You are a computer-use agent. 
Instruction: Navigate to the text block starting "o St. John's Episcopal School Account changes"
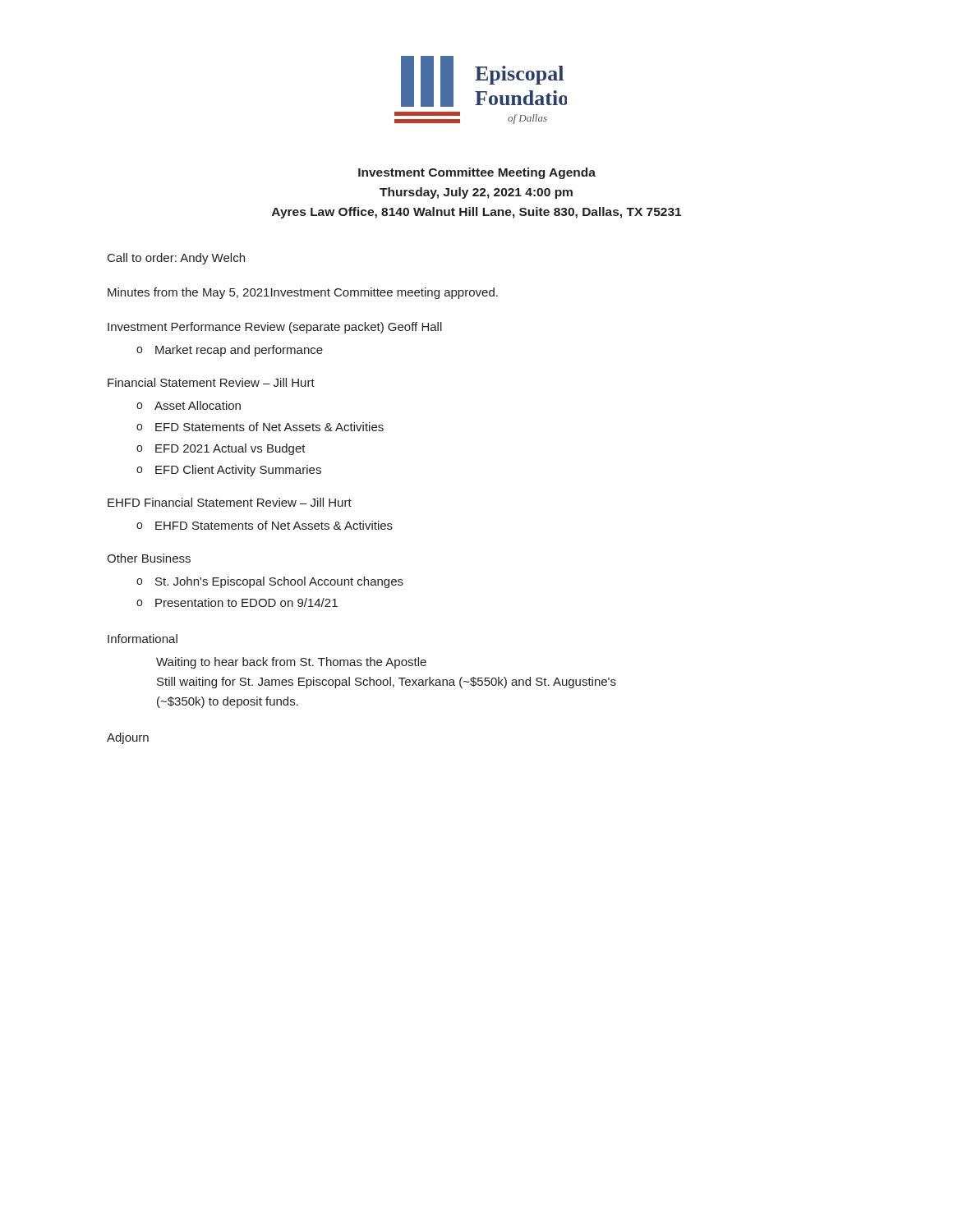(x=270, y=582)
